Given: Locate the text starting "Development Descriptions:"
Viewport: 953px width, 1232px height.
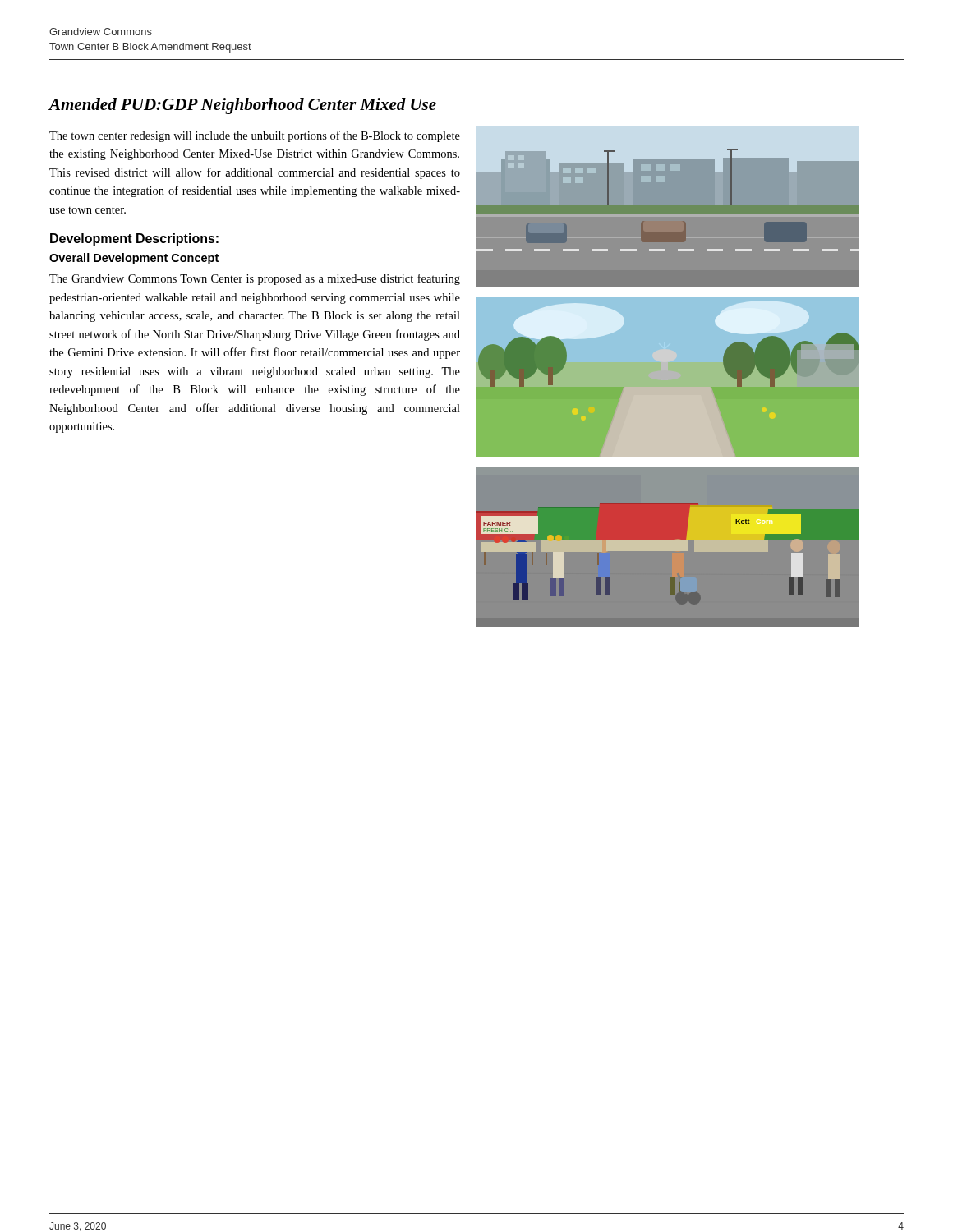Looking at the screenshot, I should pyautogui.click(x=134, y=239).
